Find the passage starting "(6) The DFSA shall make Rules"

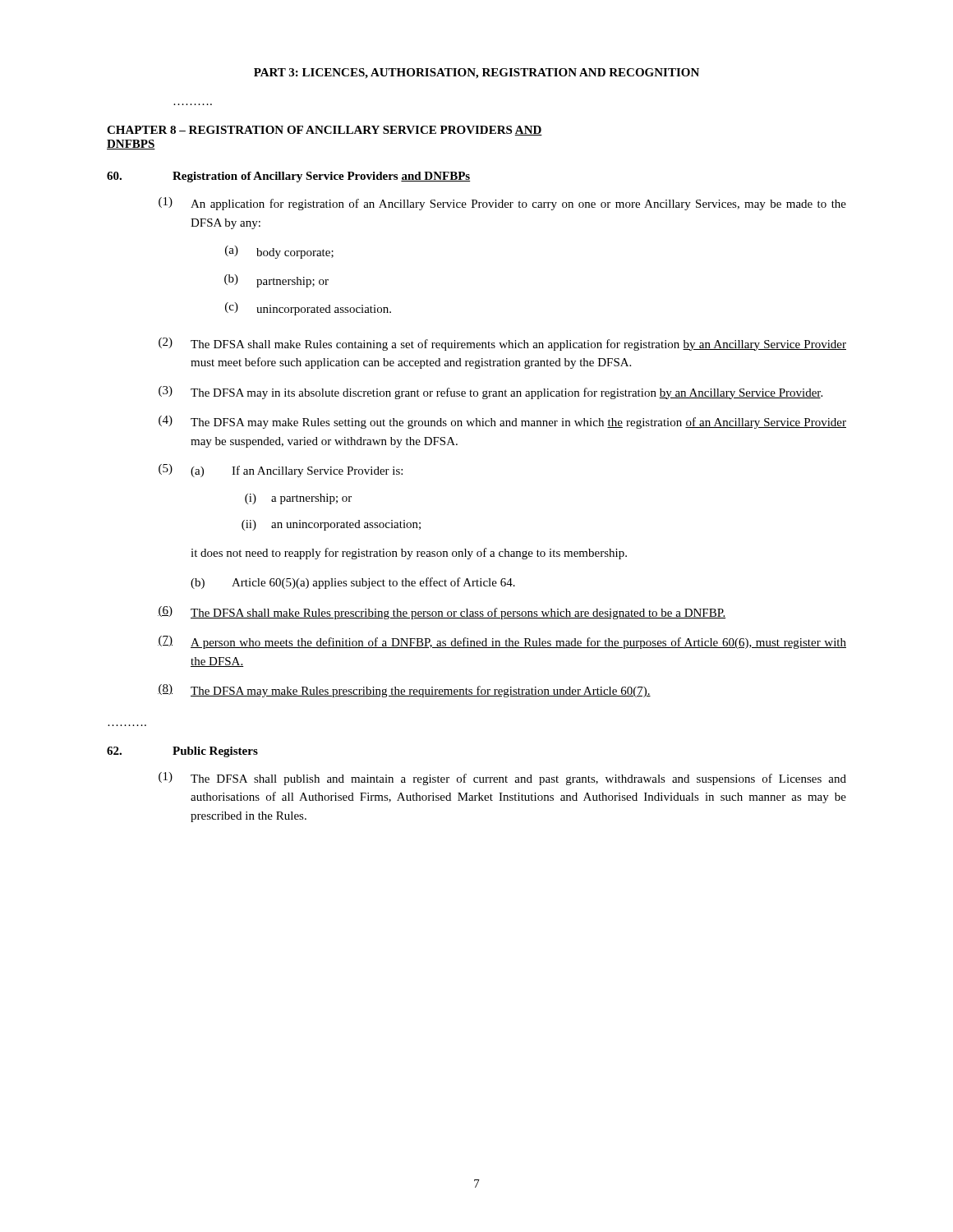tap(476, 613)
